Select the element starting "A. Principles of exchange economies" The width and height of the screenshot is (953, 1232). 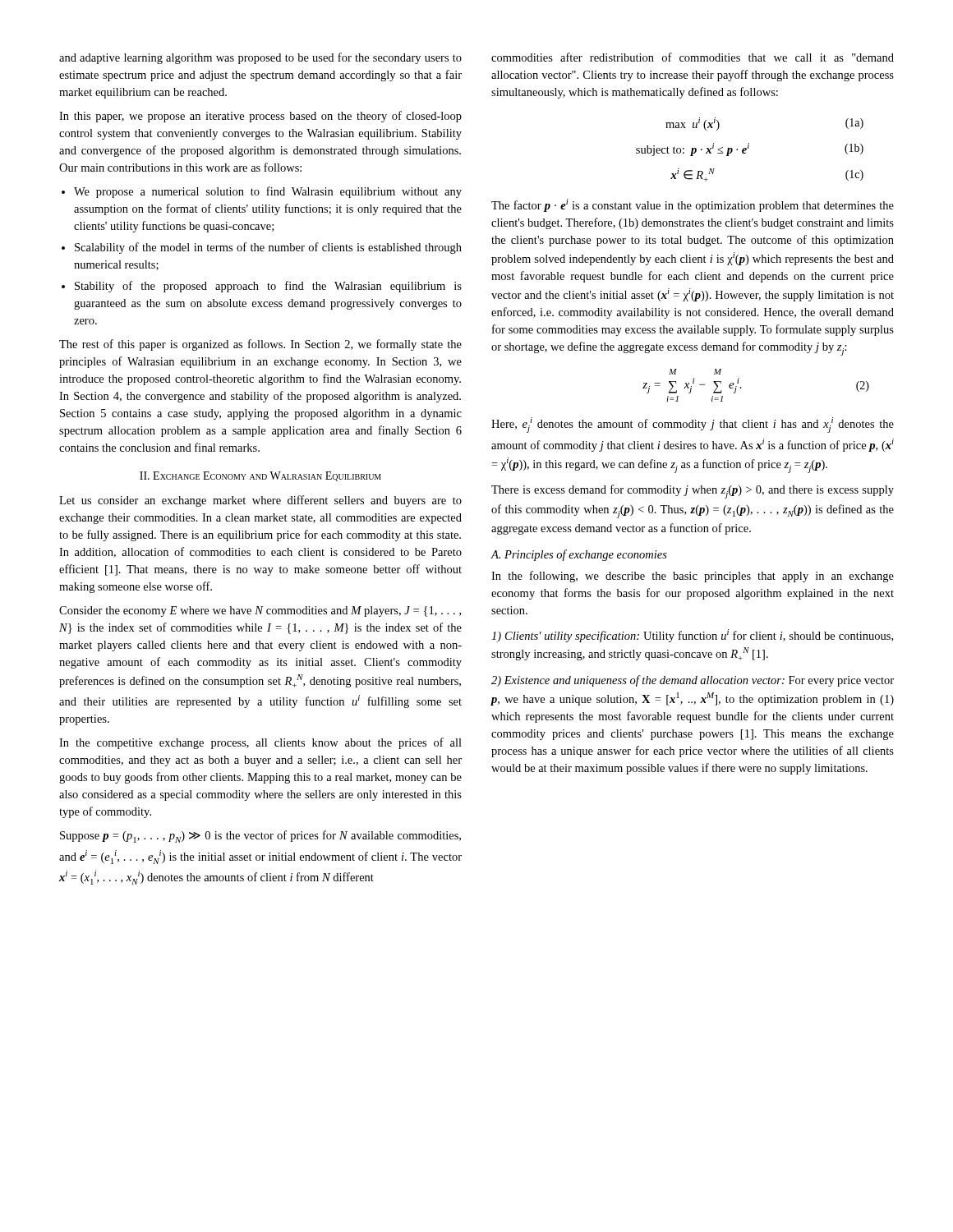(579, 555)
